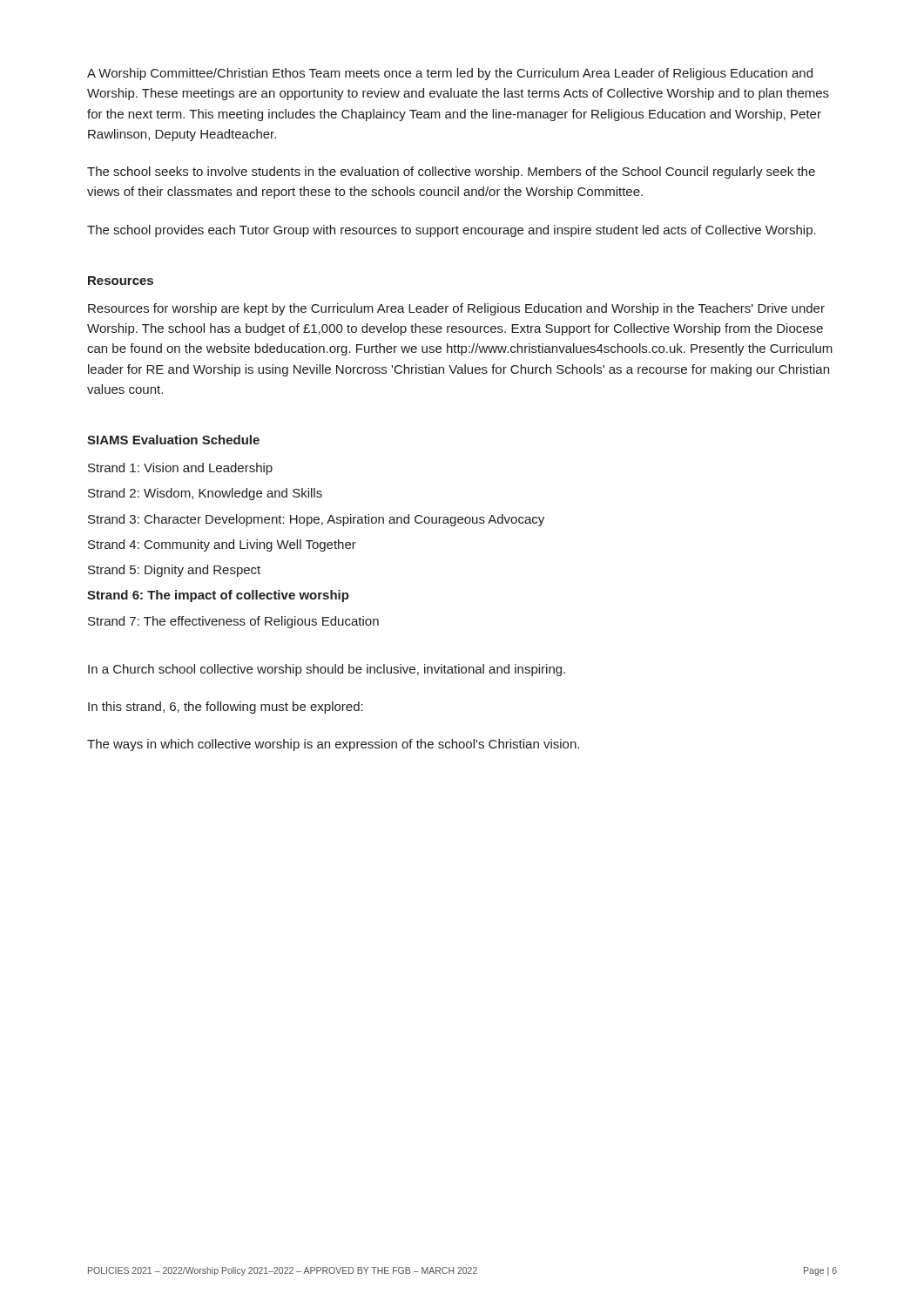Select the list item that reads "Strand 6: The impact"
The image size is (924, 1307).
click(218, 595)
